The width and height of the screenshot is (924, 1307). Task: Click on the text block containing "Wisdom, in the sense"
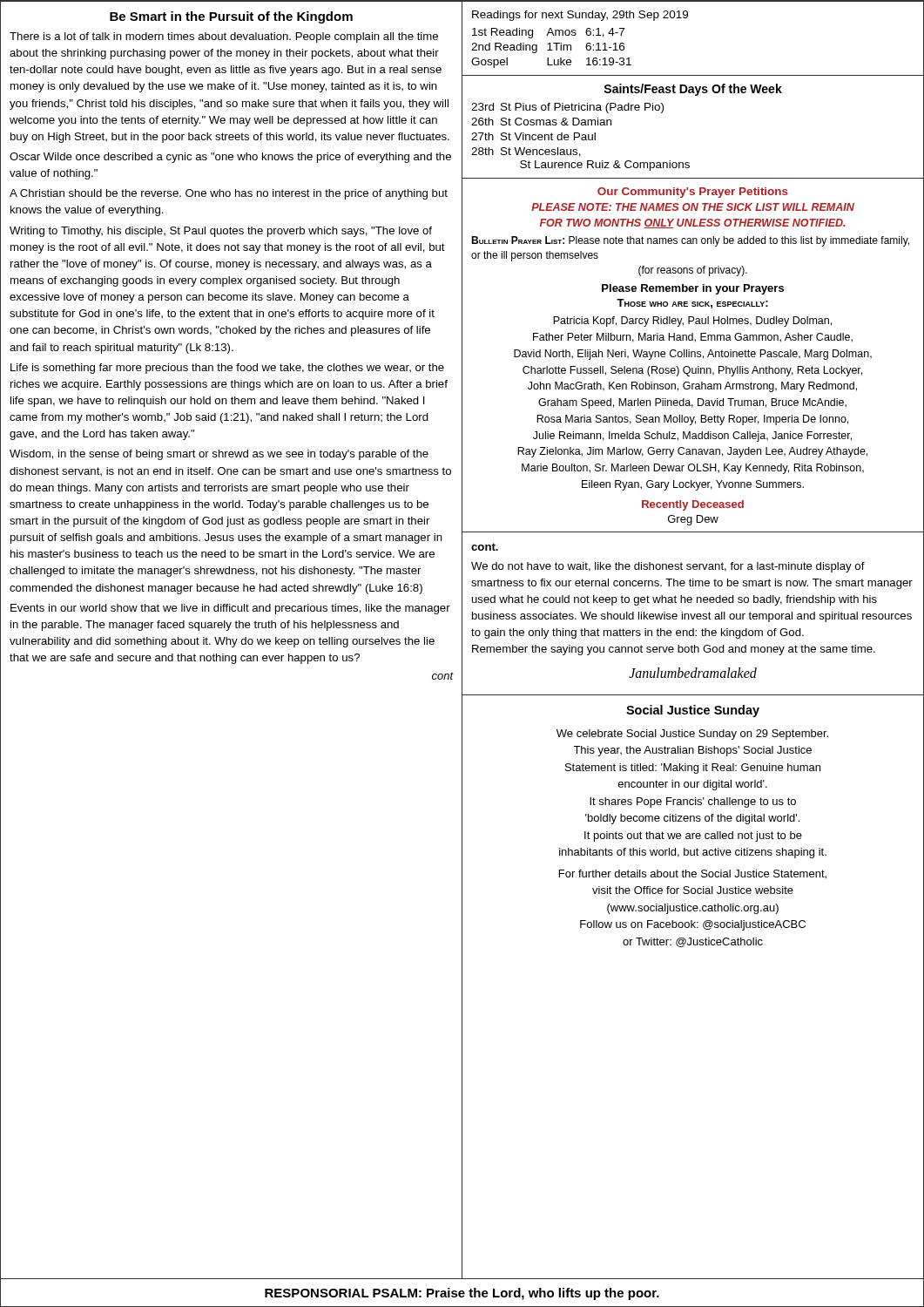coord(231,521)
